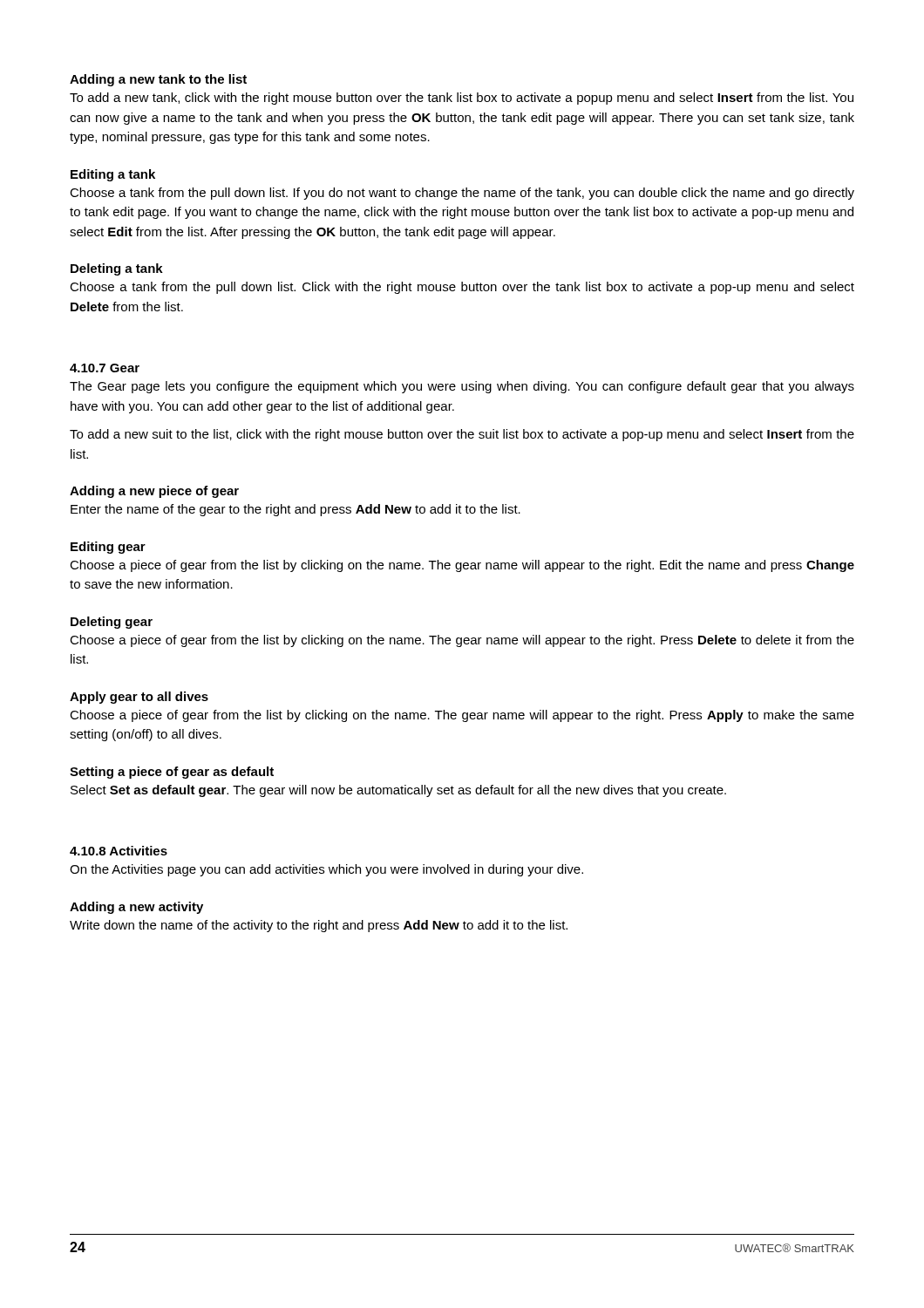Screen dimensions: 1308x924
Task: Click on the section header containing "Adding a new tank to the"
Action: coord(158,79)
